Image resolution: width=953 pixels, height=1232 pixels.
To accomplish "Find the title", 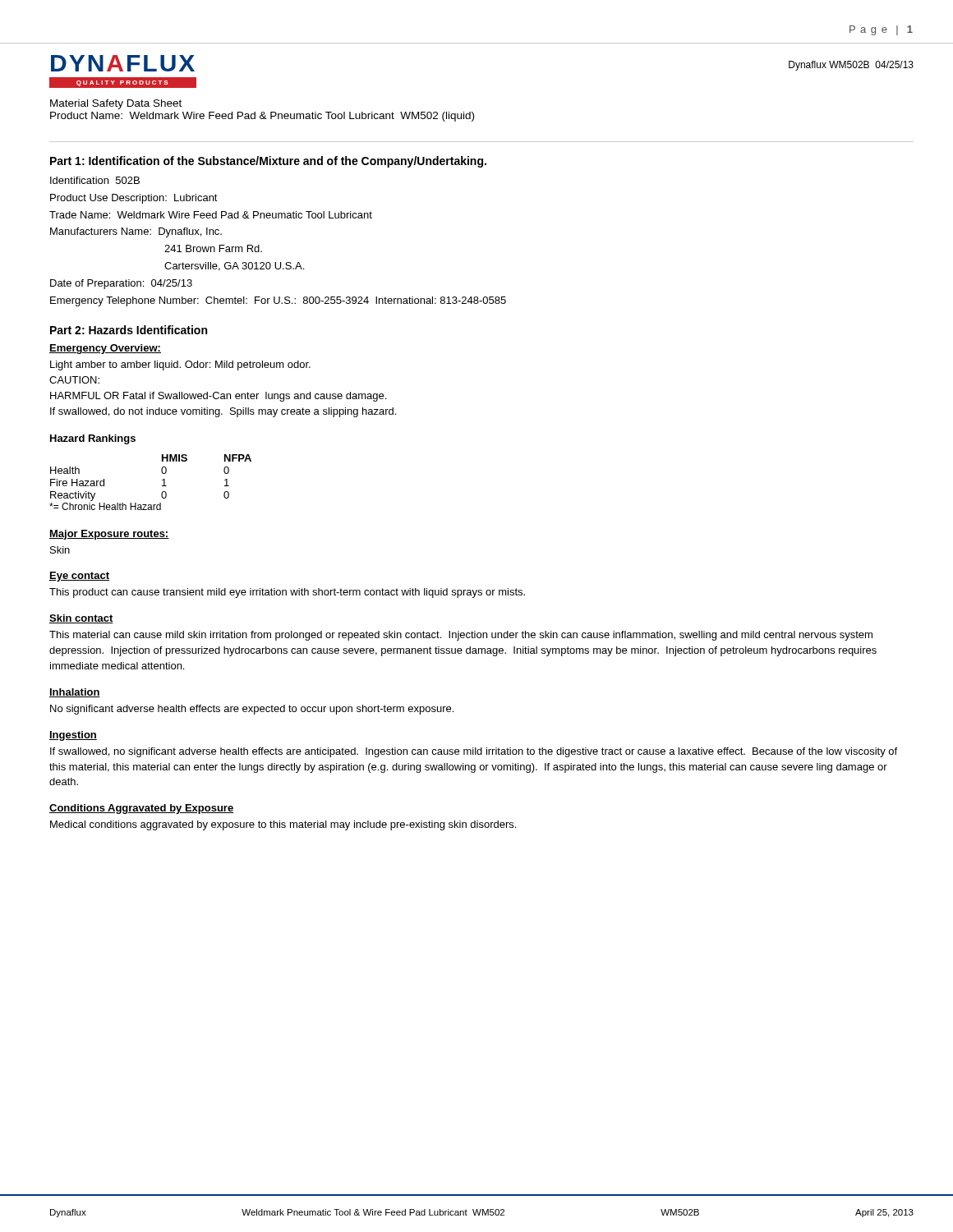I will (x=481, y=109).
